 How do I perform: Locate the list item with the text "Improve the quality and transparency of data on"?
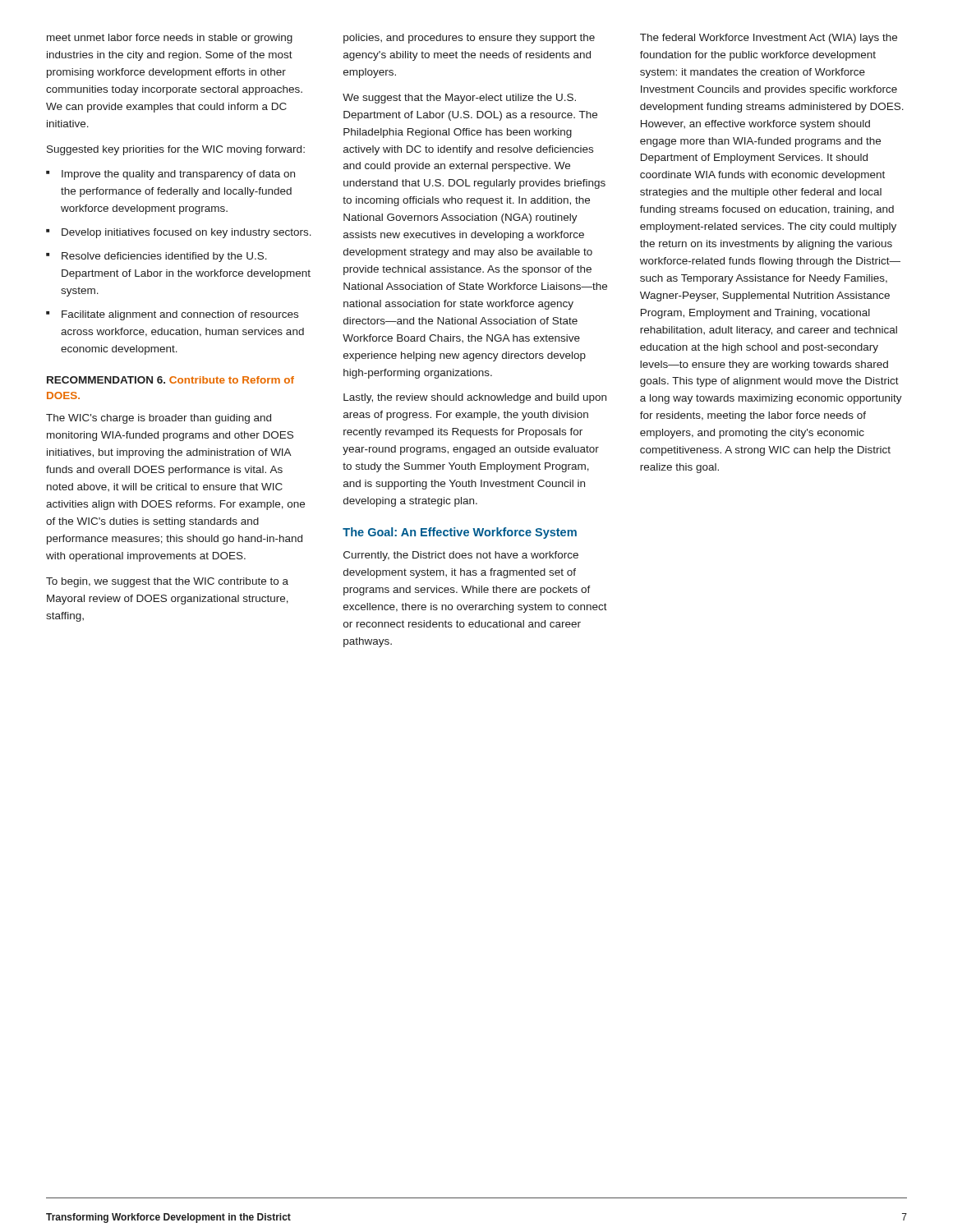[178, 191]
